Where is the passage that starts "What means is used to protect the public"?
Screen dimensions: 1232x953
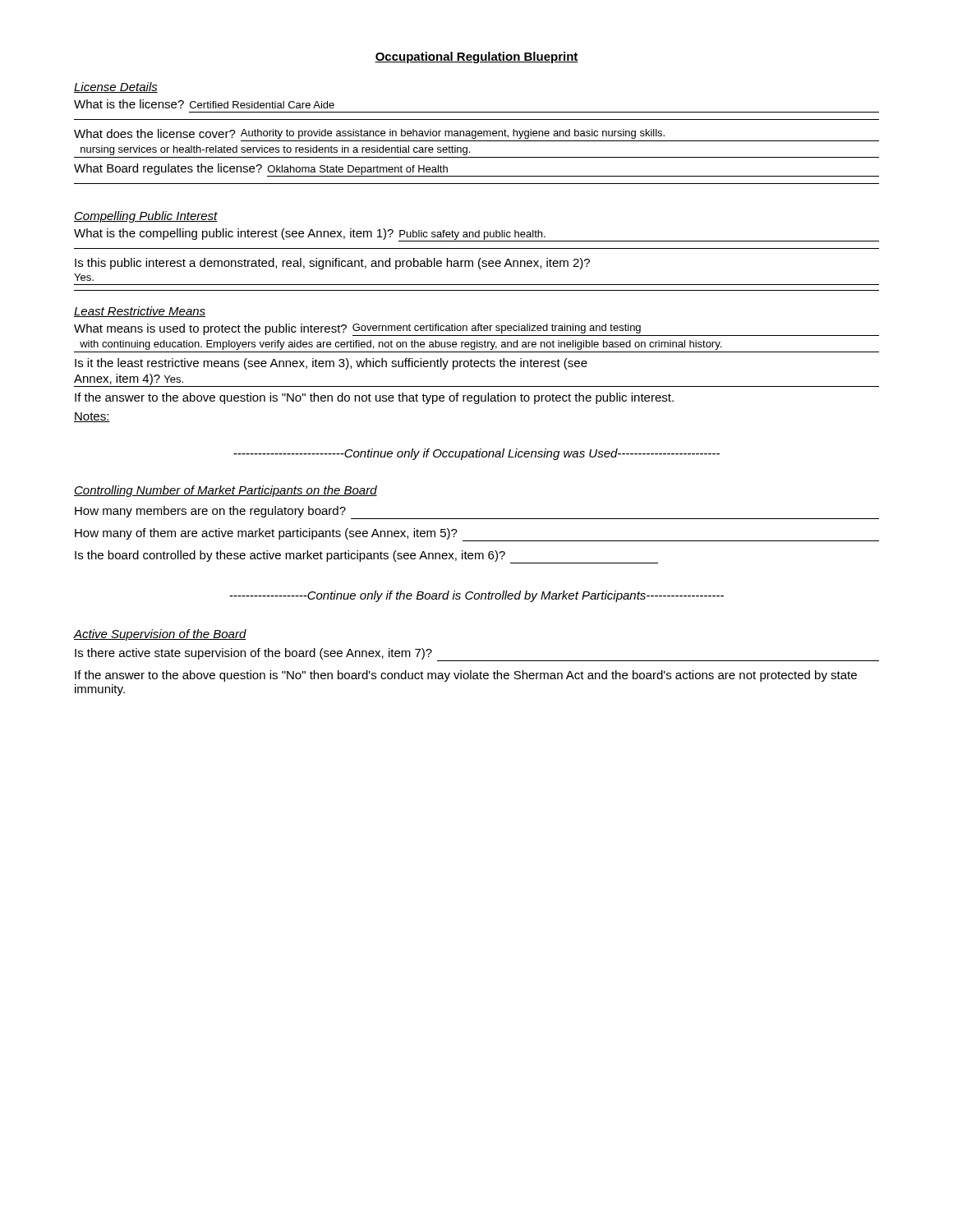point(476,337)
